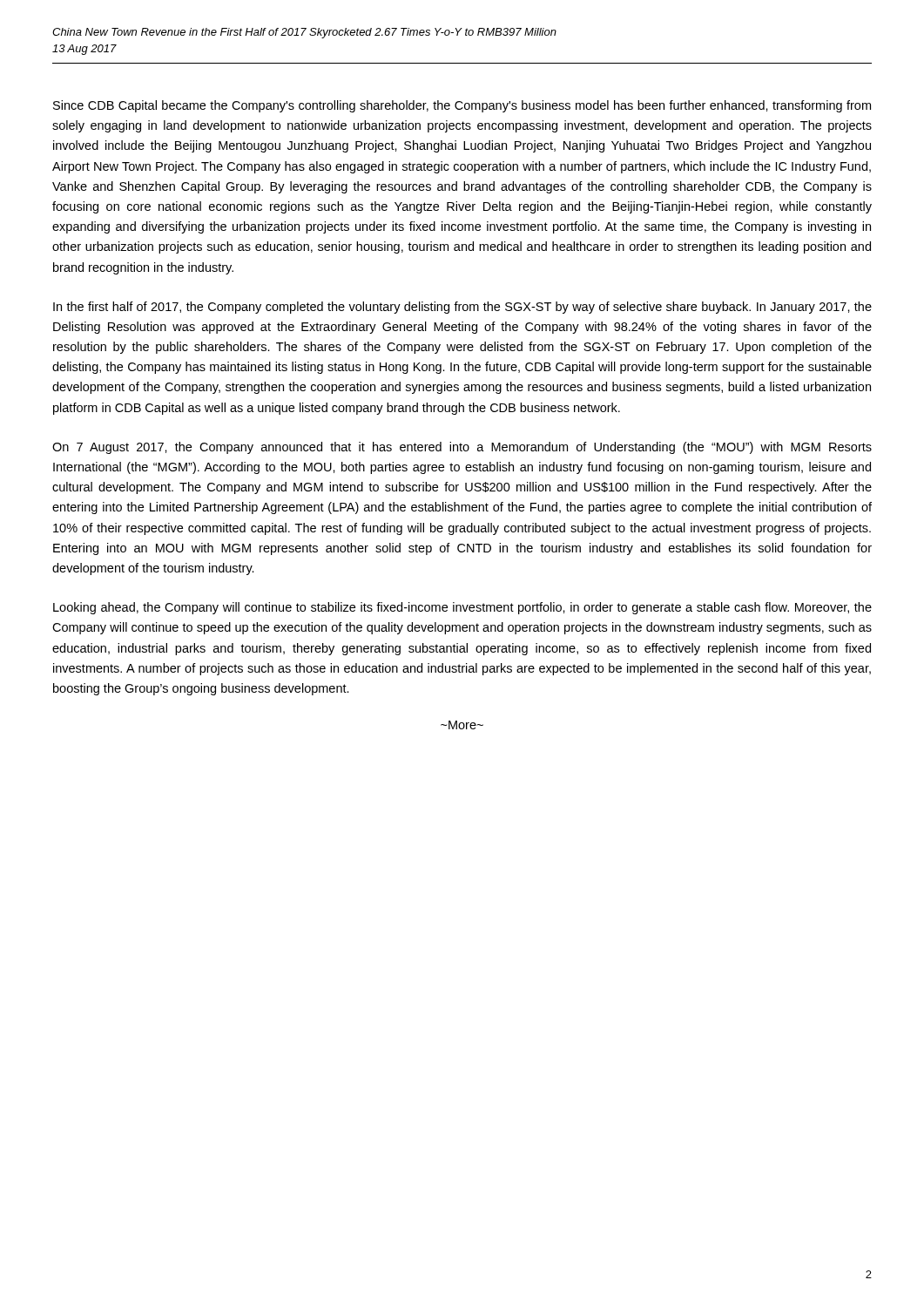
Task: Select the text block that reads "Since CDB Capital"
Action: point(462,186)
